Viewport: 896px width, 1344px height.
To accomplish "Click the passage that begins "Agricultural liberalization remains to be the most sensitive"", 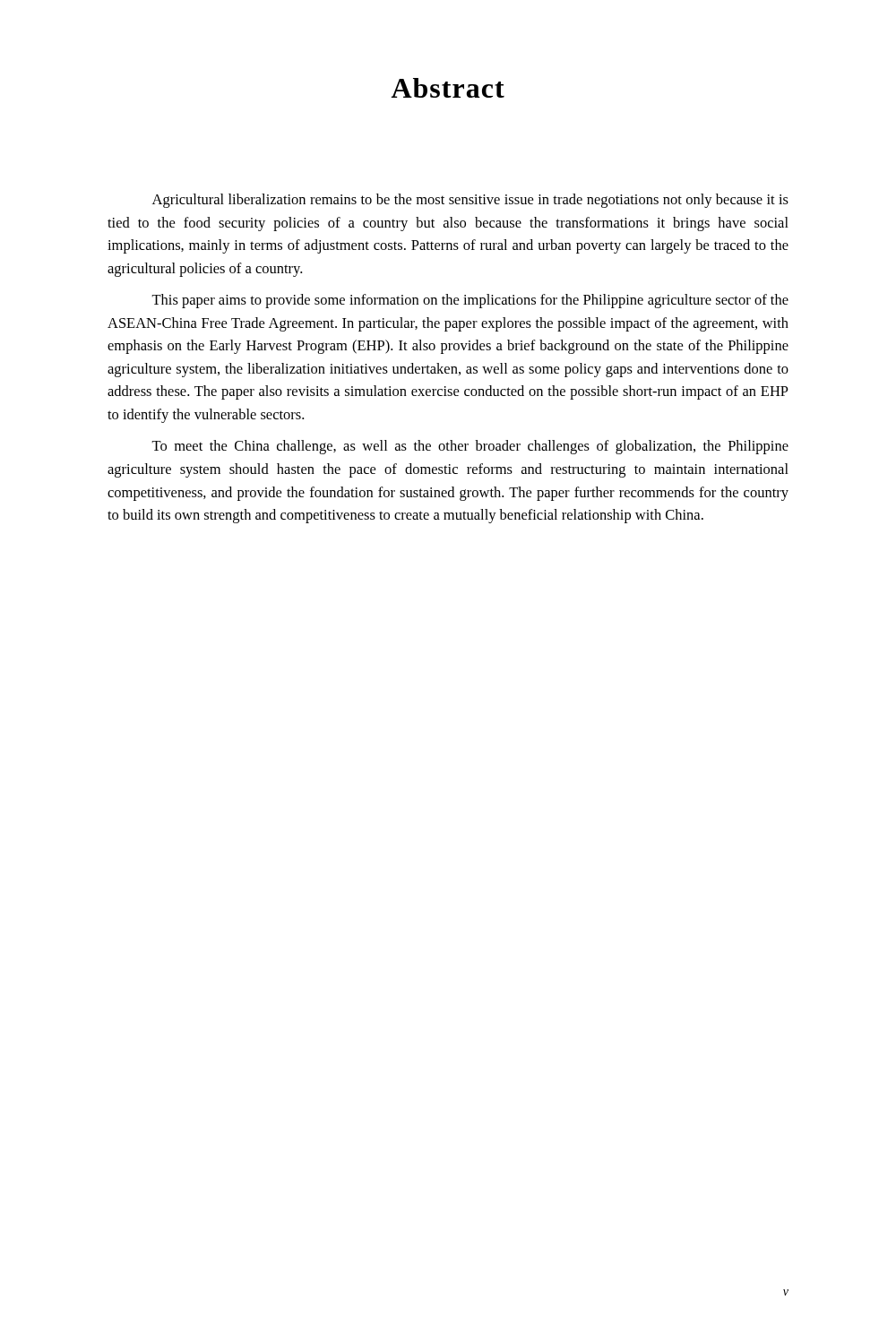I will tap(448, 357).
